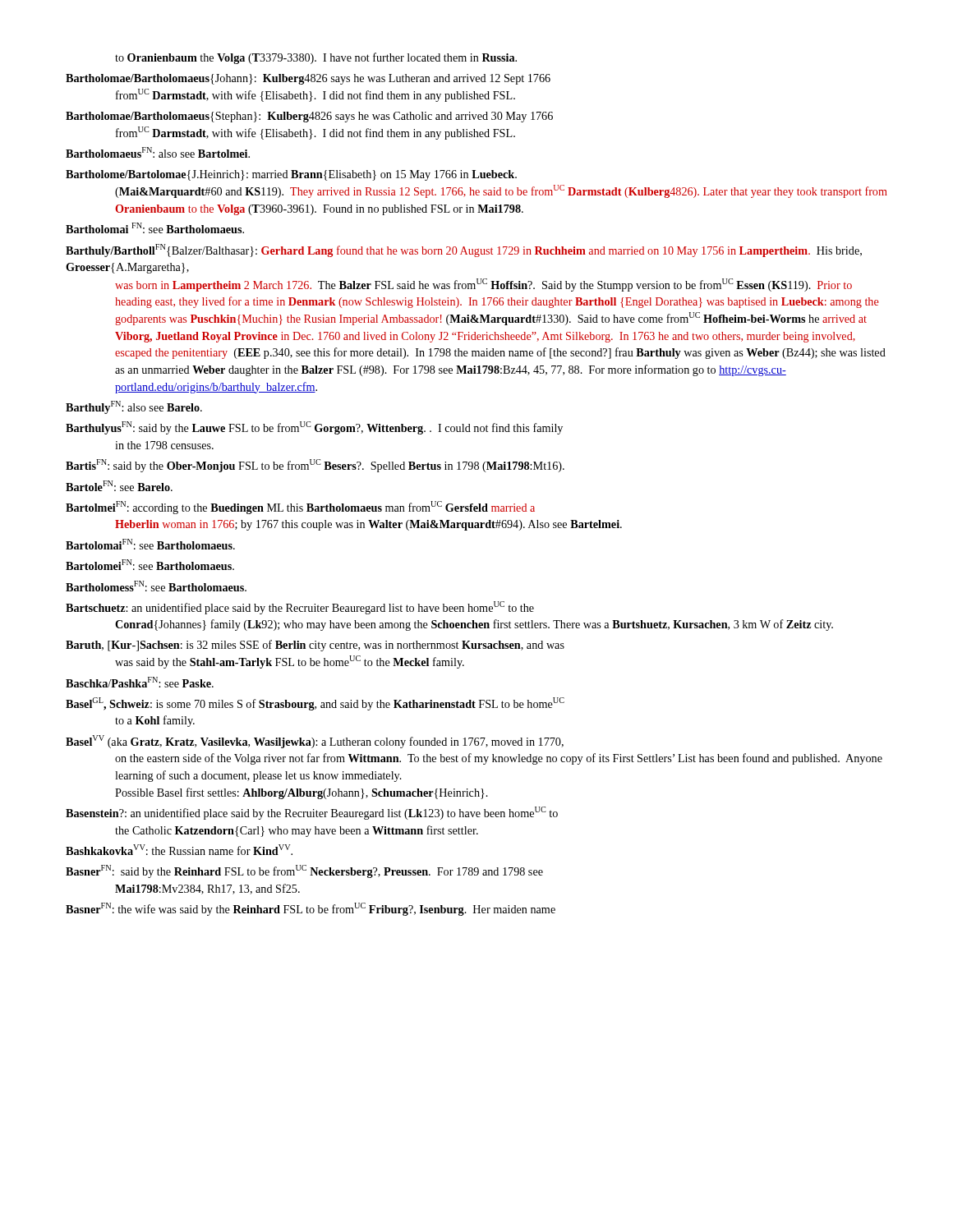Viewport: 953px width, 1232px height.
Task: Navigate to the text starting "Bartschuetz: an unidentified"
Action: 476,616
